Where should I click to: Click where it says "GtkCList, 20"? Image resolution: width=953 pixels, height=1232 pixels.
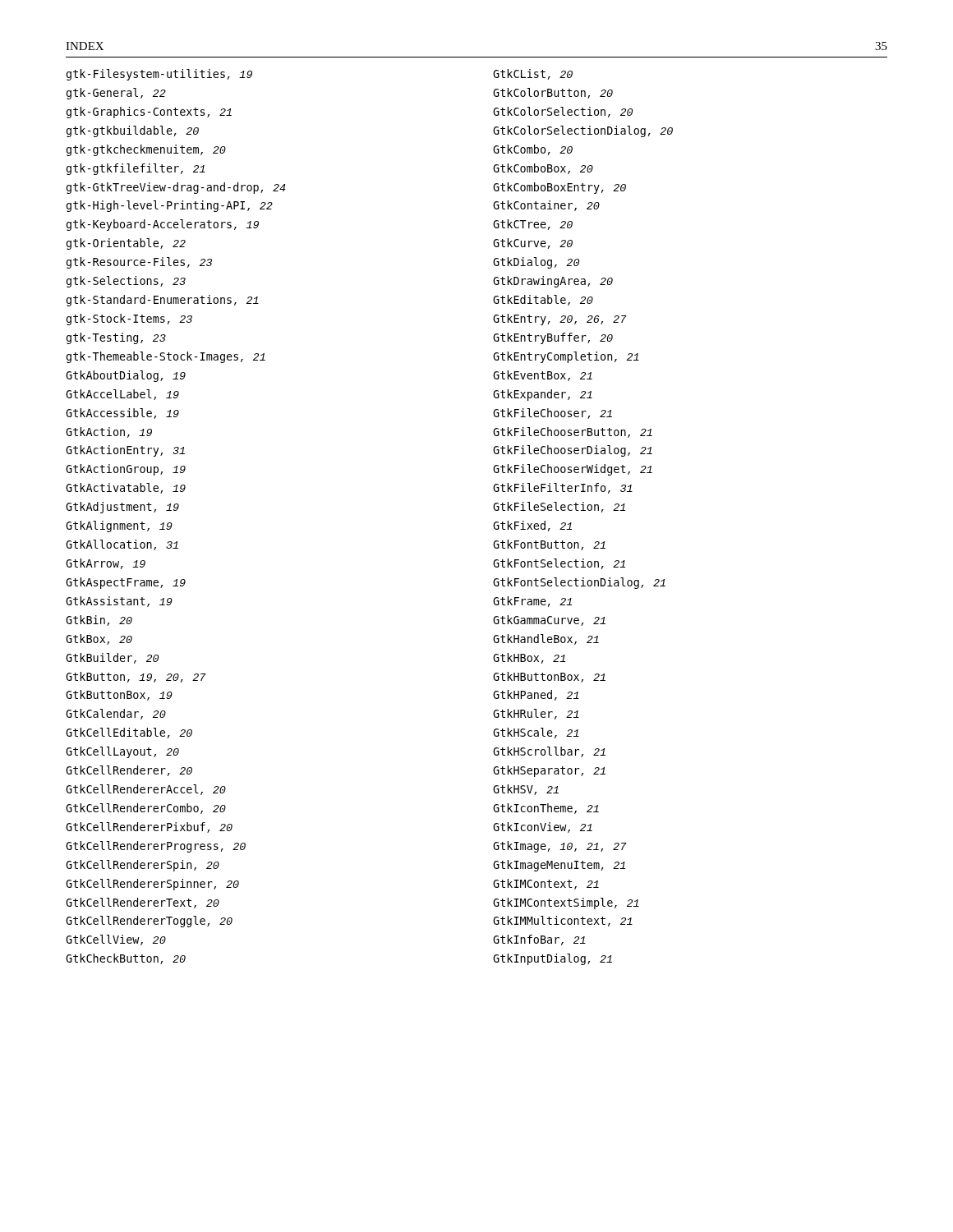pos(533,74)
